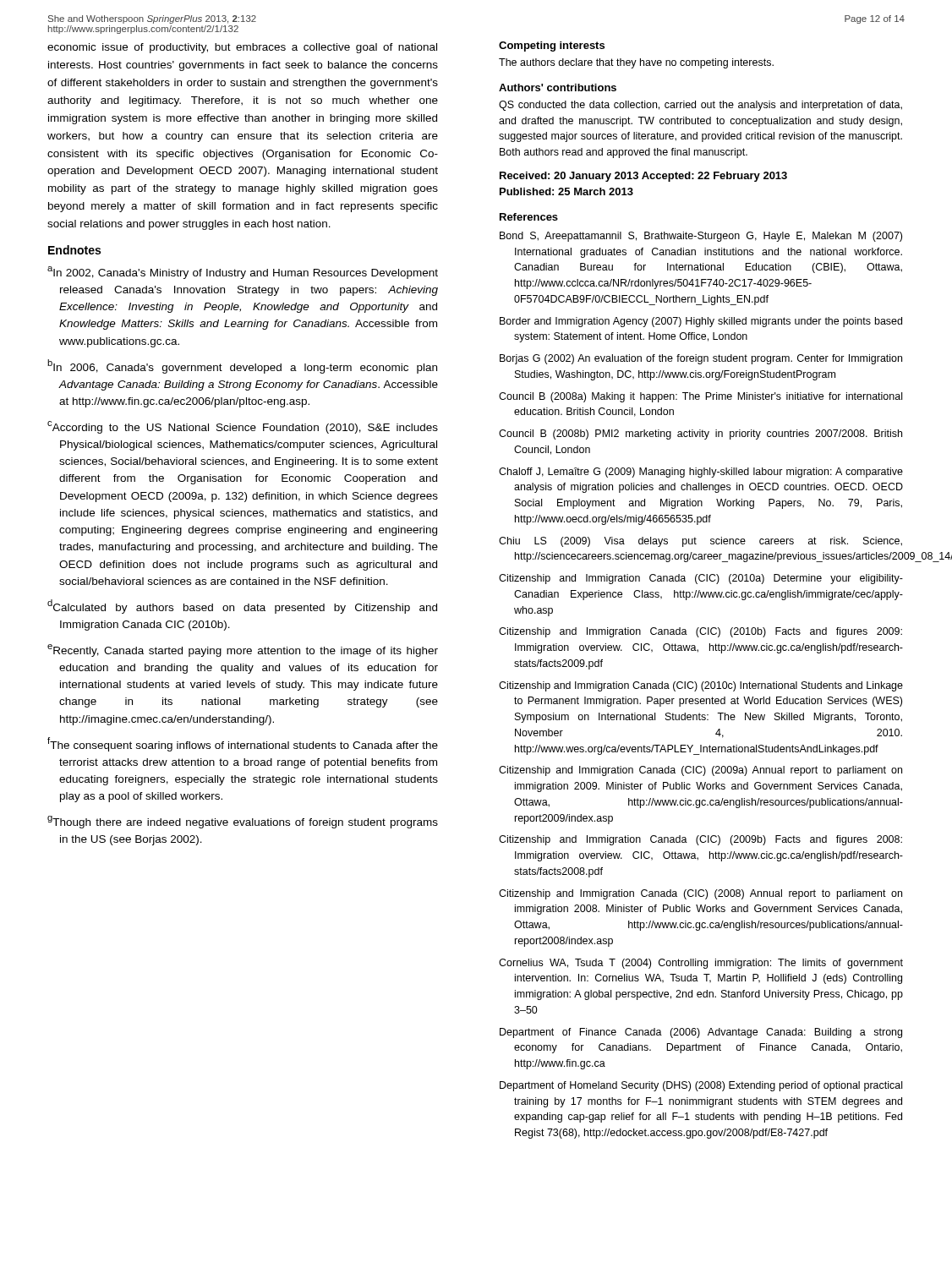Viewport: 952px width, 1268px height.
Task: Point to the block beginning "QS conducted the data"
Action: pos(701,128)
